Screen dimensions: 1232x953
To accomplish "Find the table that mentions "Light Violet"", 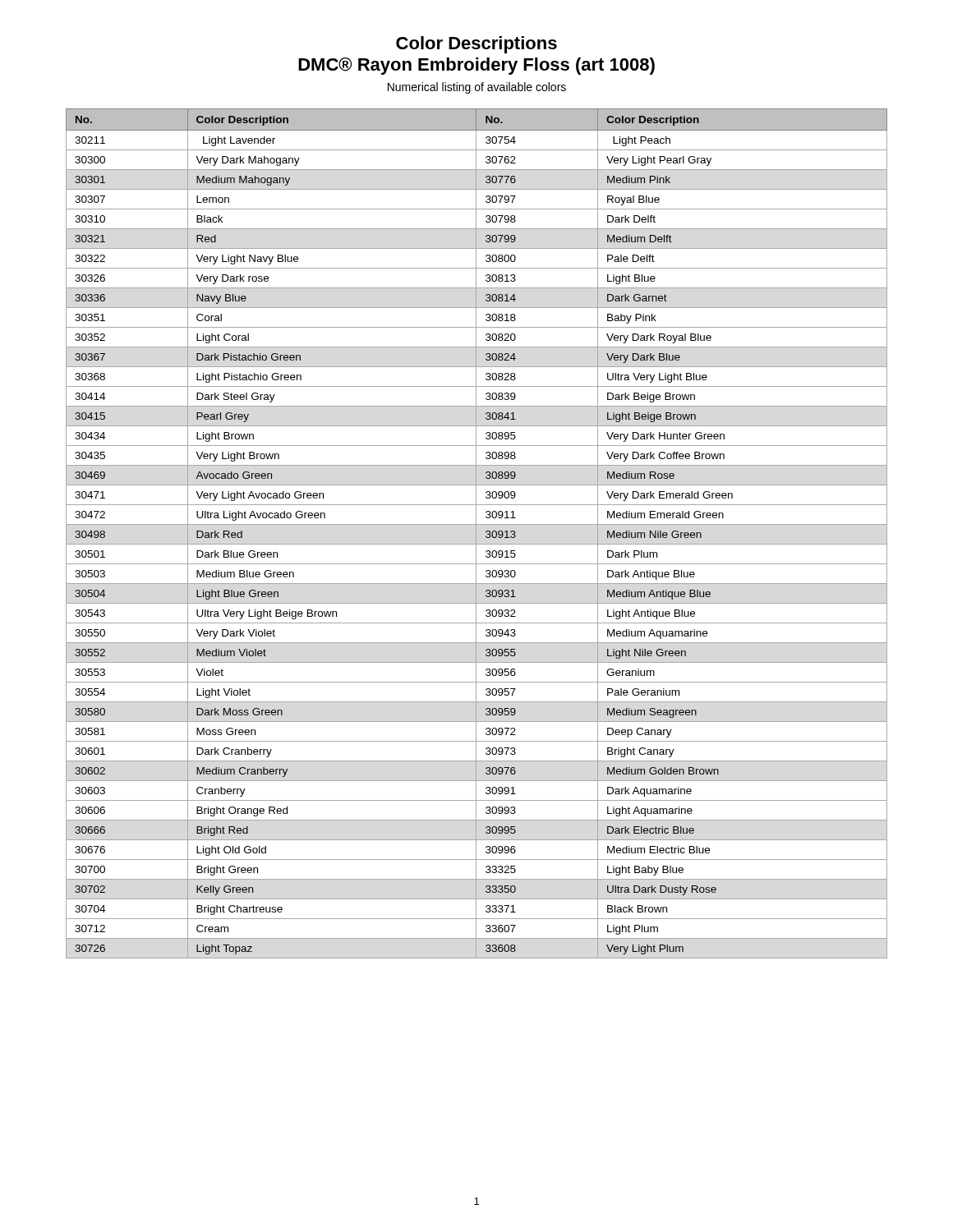I will [476, 533].
